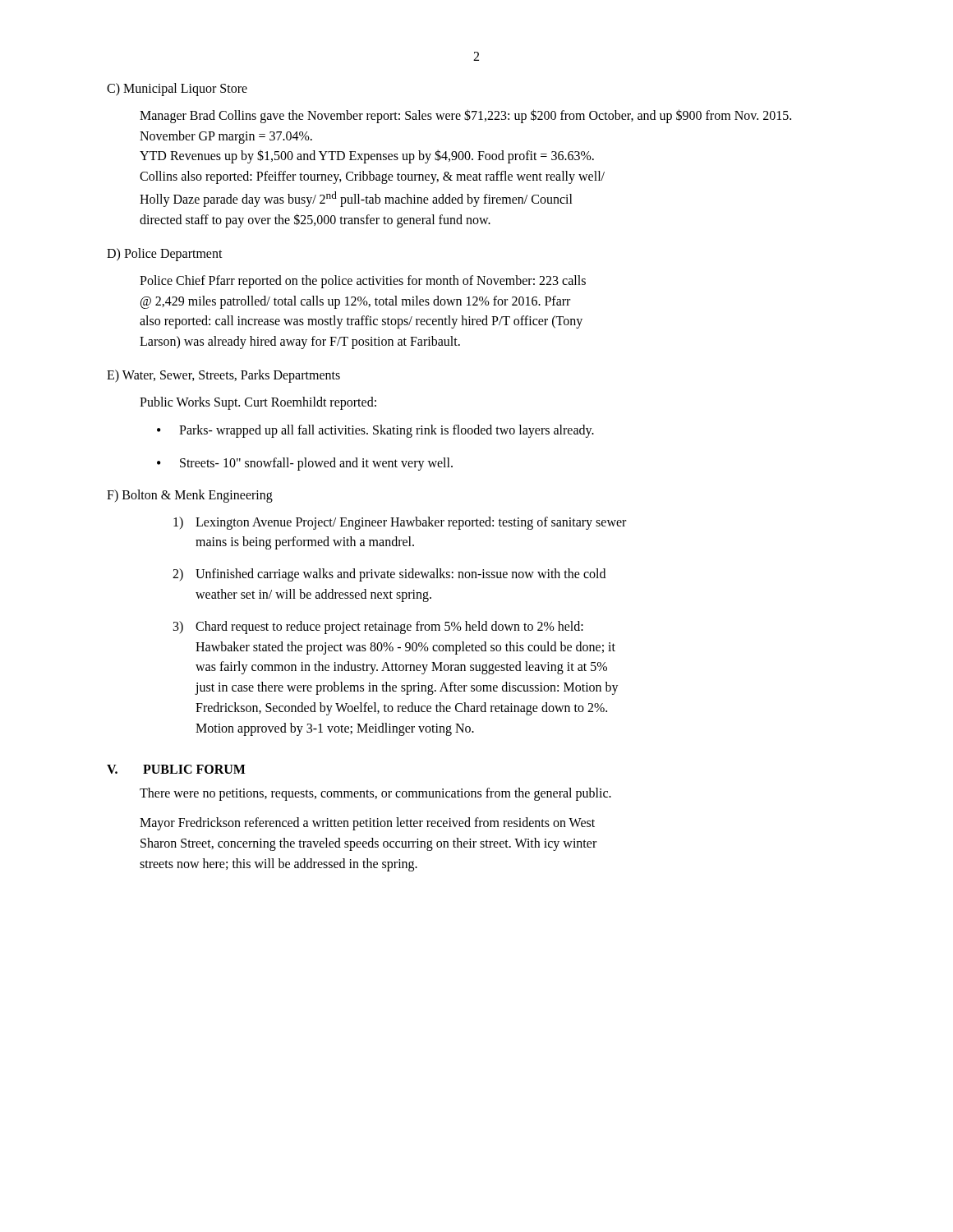Find the list item with the text "2) Unfinished carriage walks and private sidewalks: non-issue"
Viewport: 953px width, 1232px height.
(x=389, y=585)
